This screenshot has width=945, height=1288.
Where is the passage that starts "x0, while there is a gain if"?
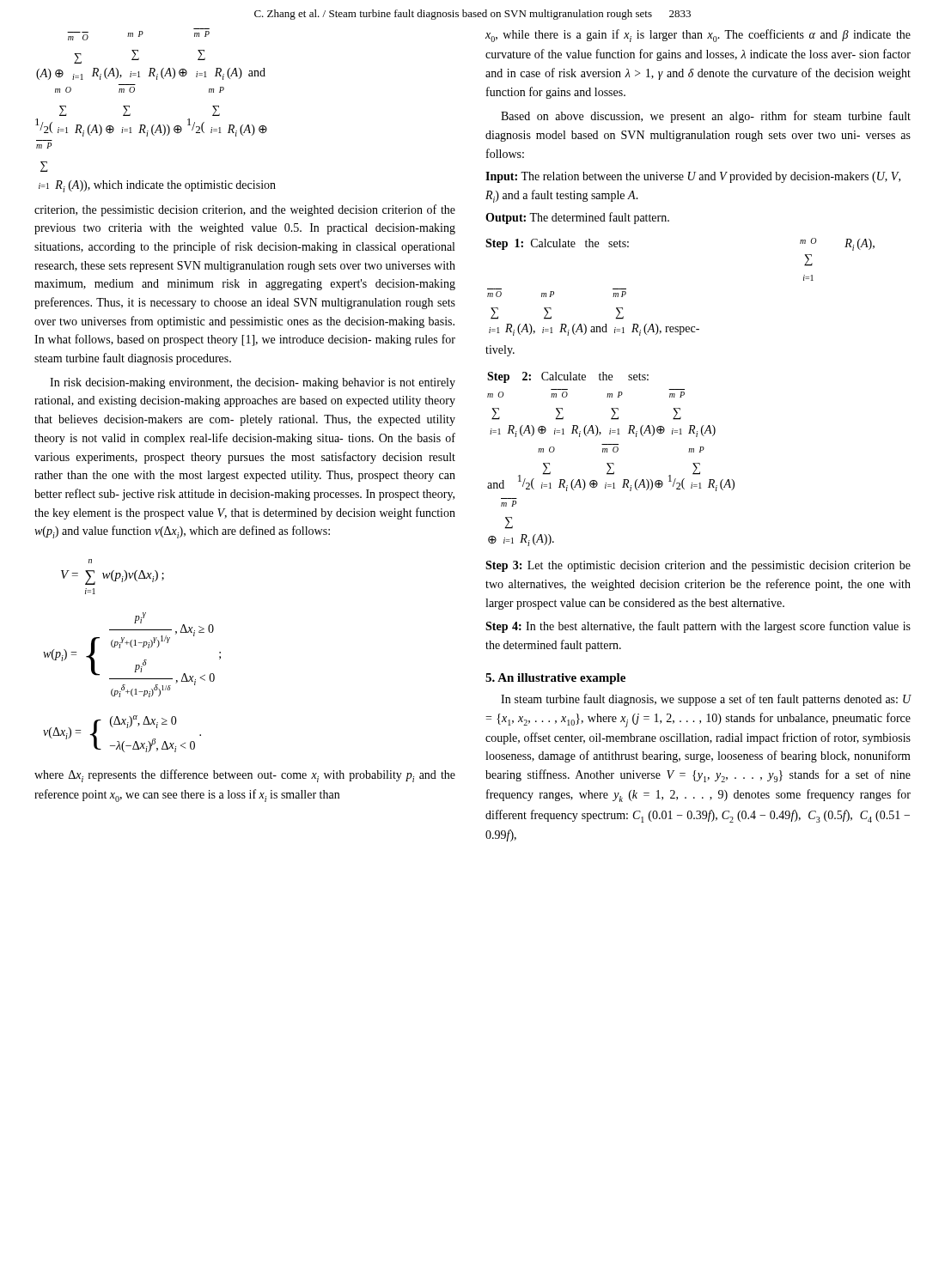698,63
